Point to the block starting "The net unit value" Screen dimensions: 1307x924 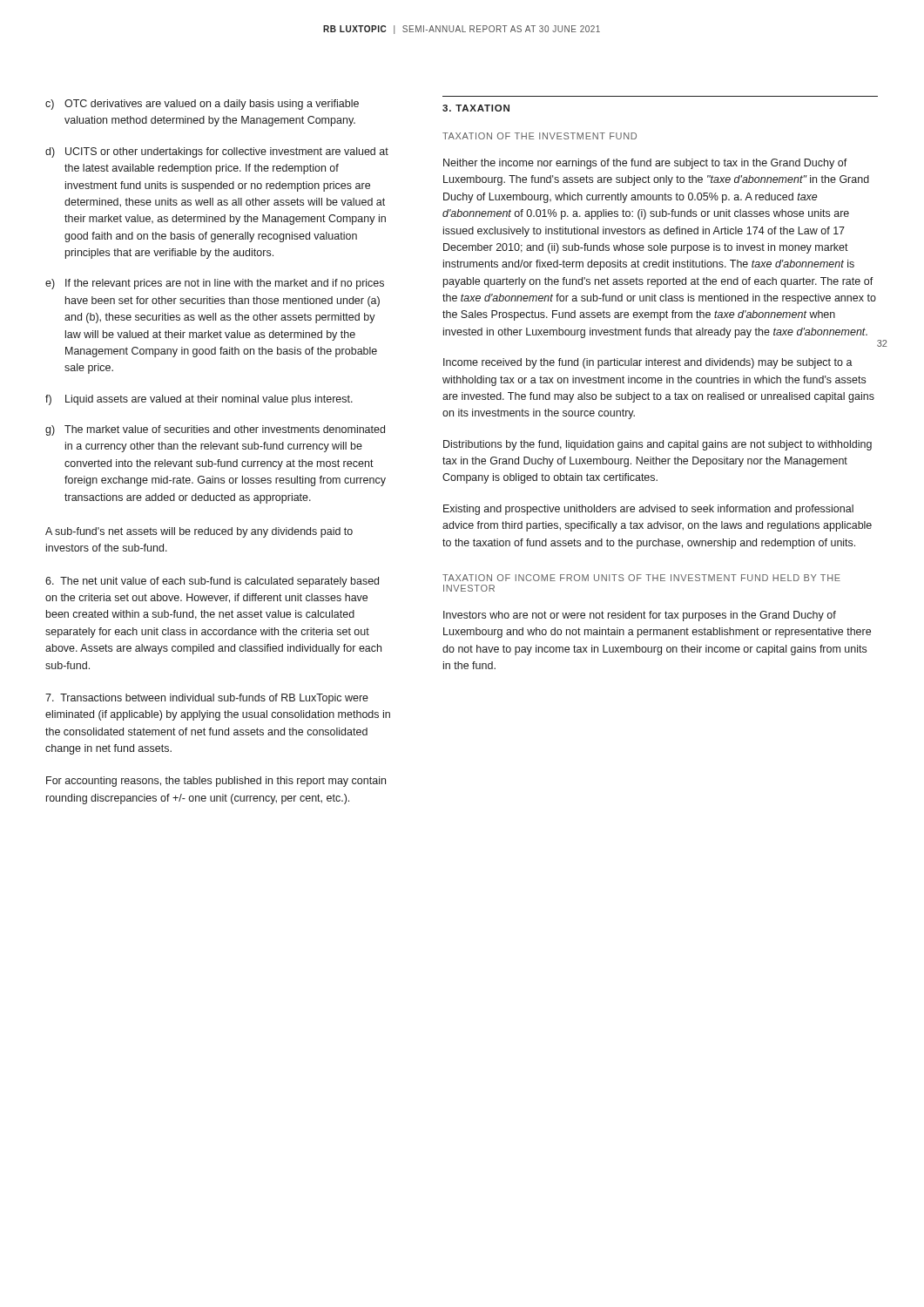[214, 623]
